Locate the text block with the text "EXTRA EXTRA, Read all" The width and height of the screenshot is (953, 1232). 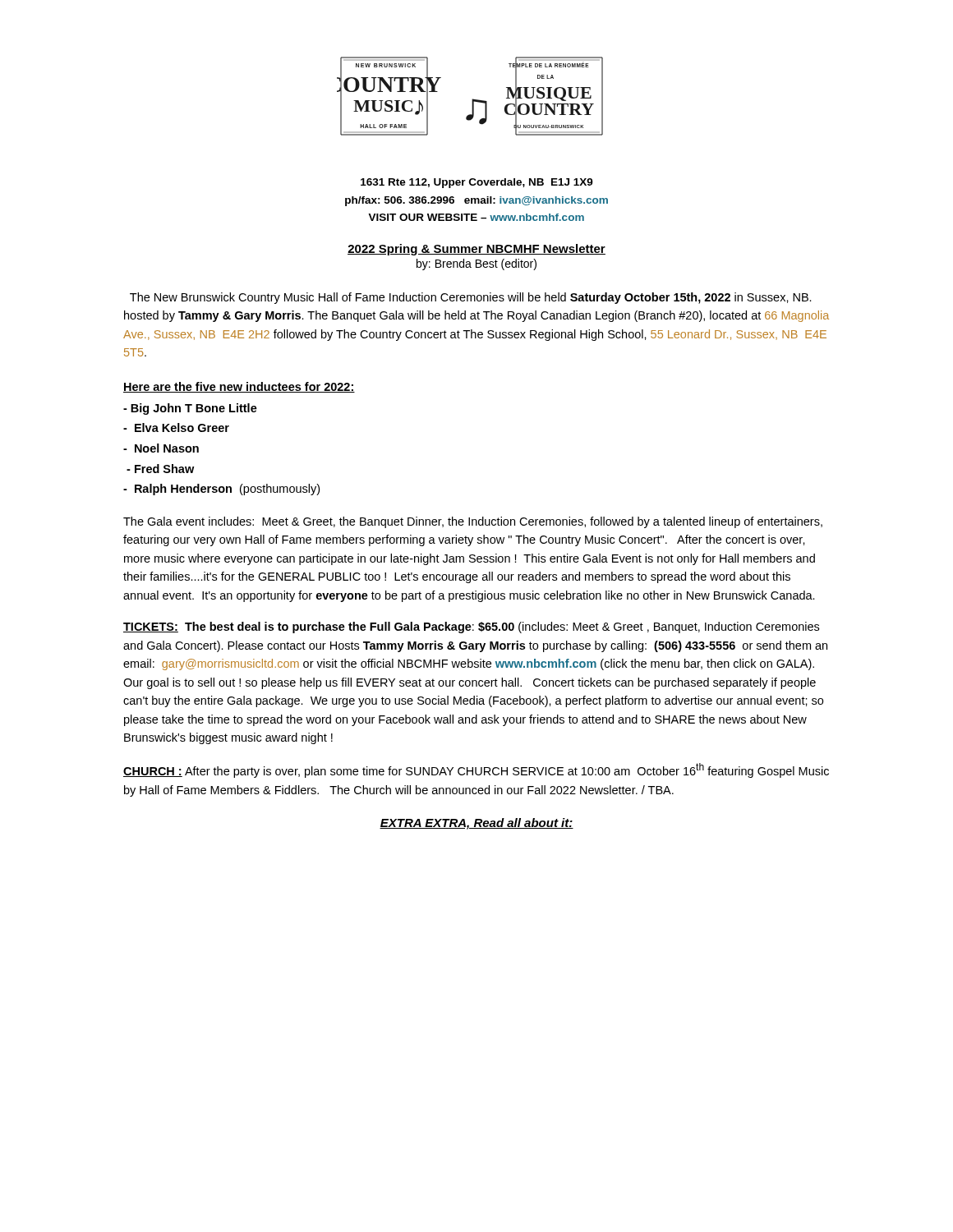click(x=476, y=823)
